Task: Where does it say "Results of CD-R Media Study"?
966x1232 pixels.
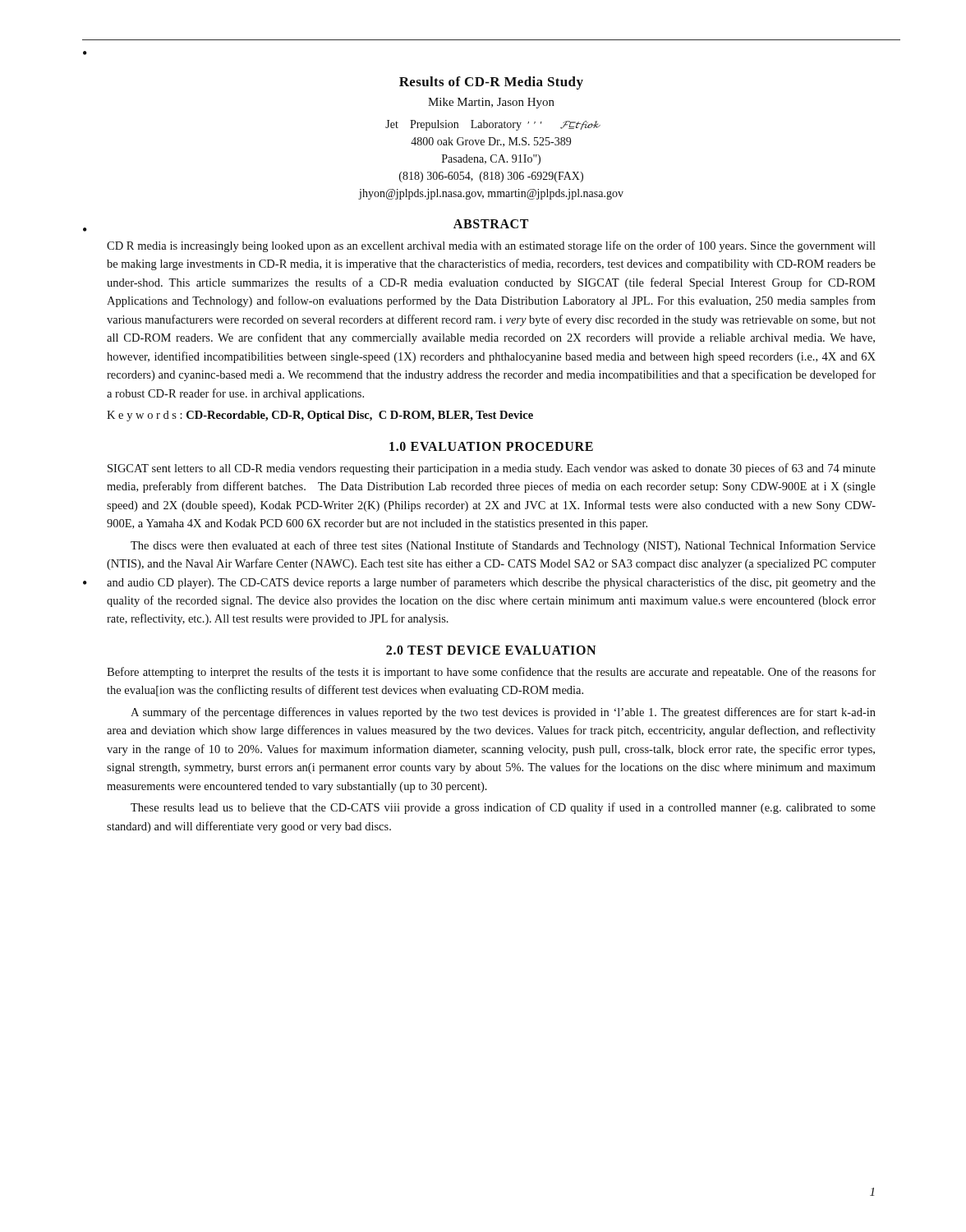Action: click(x=491, y=82)
